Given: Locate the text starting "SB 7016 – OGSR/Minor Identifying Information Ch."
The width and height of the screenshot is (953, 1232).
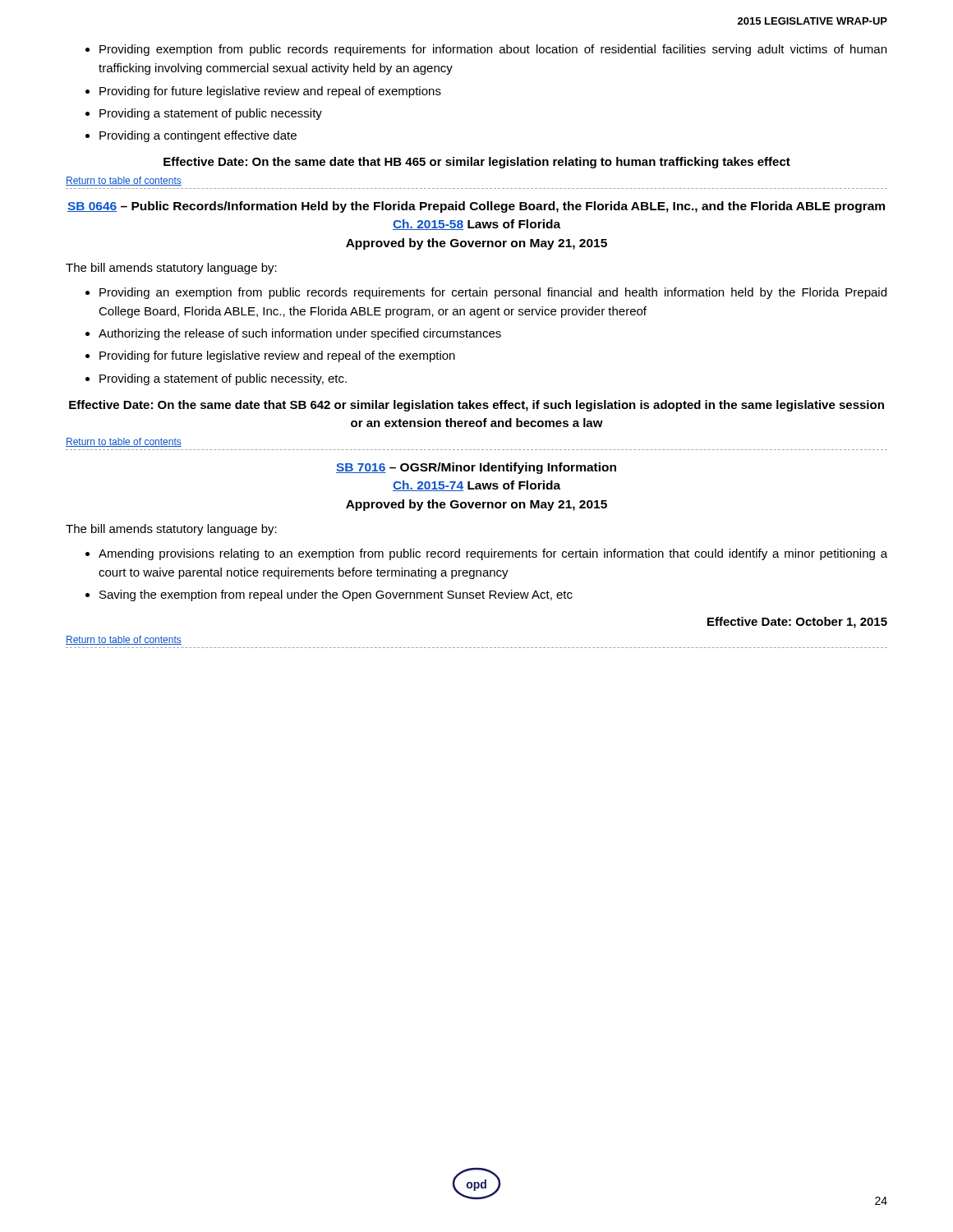Looking at the screenshot, I should 476,485.
